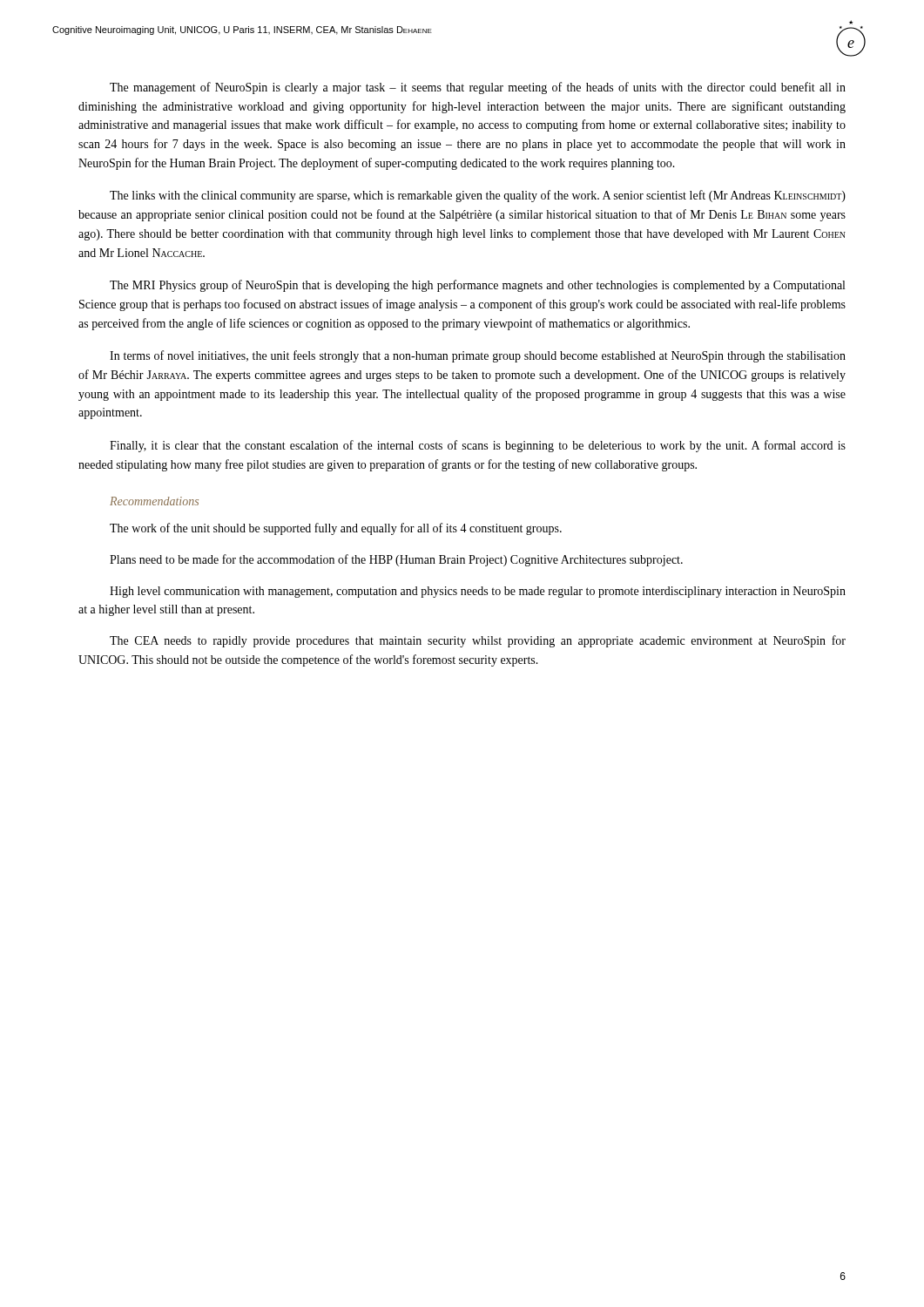Click a section header

(478, 502)
